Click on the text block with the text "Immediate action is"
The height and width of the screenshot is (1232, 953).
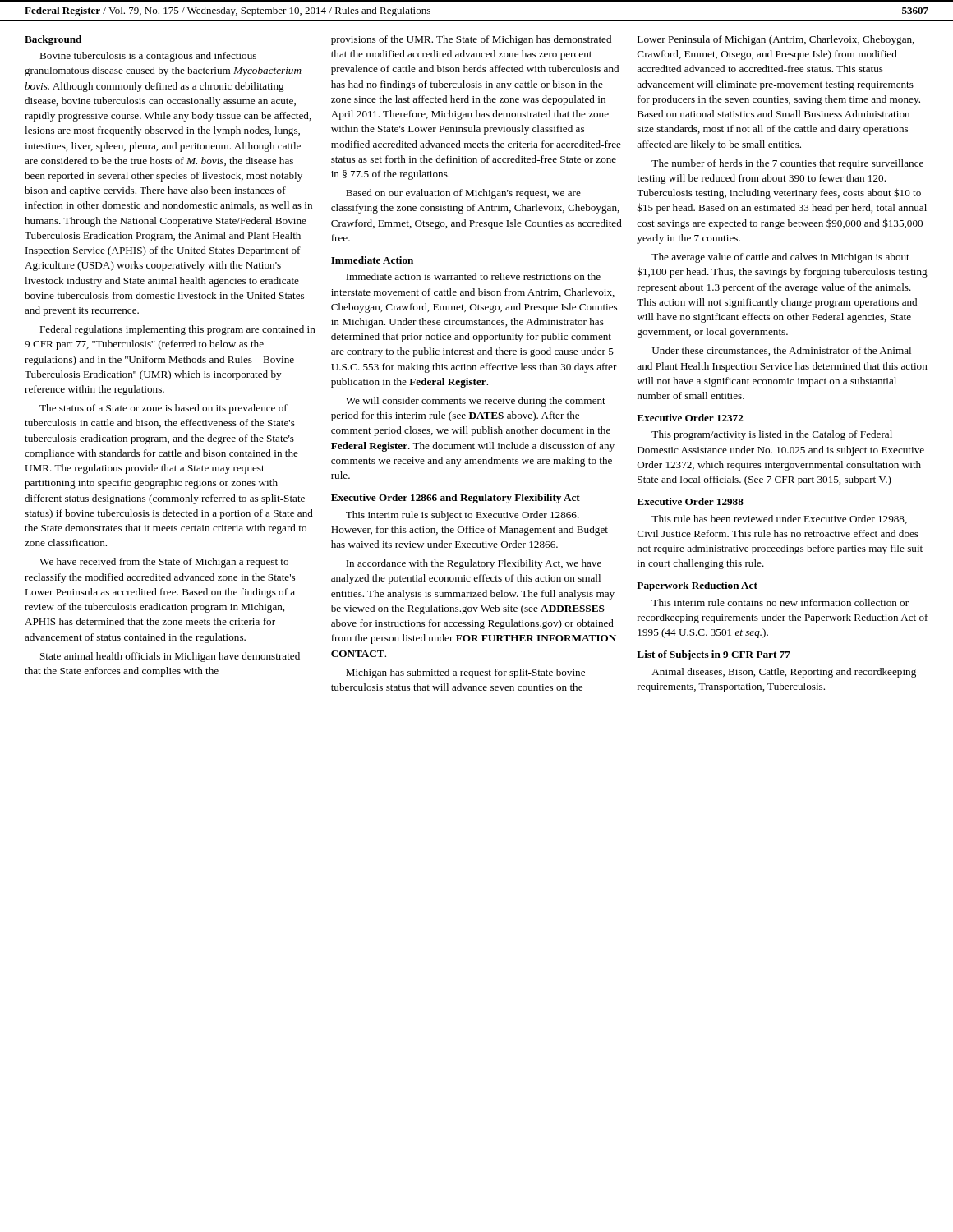coord(476,376)
